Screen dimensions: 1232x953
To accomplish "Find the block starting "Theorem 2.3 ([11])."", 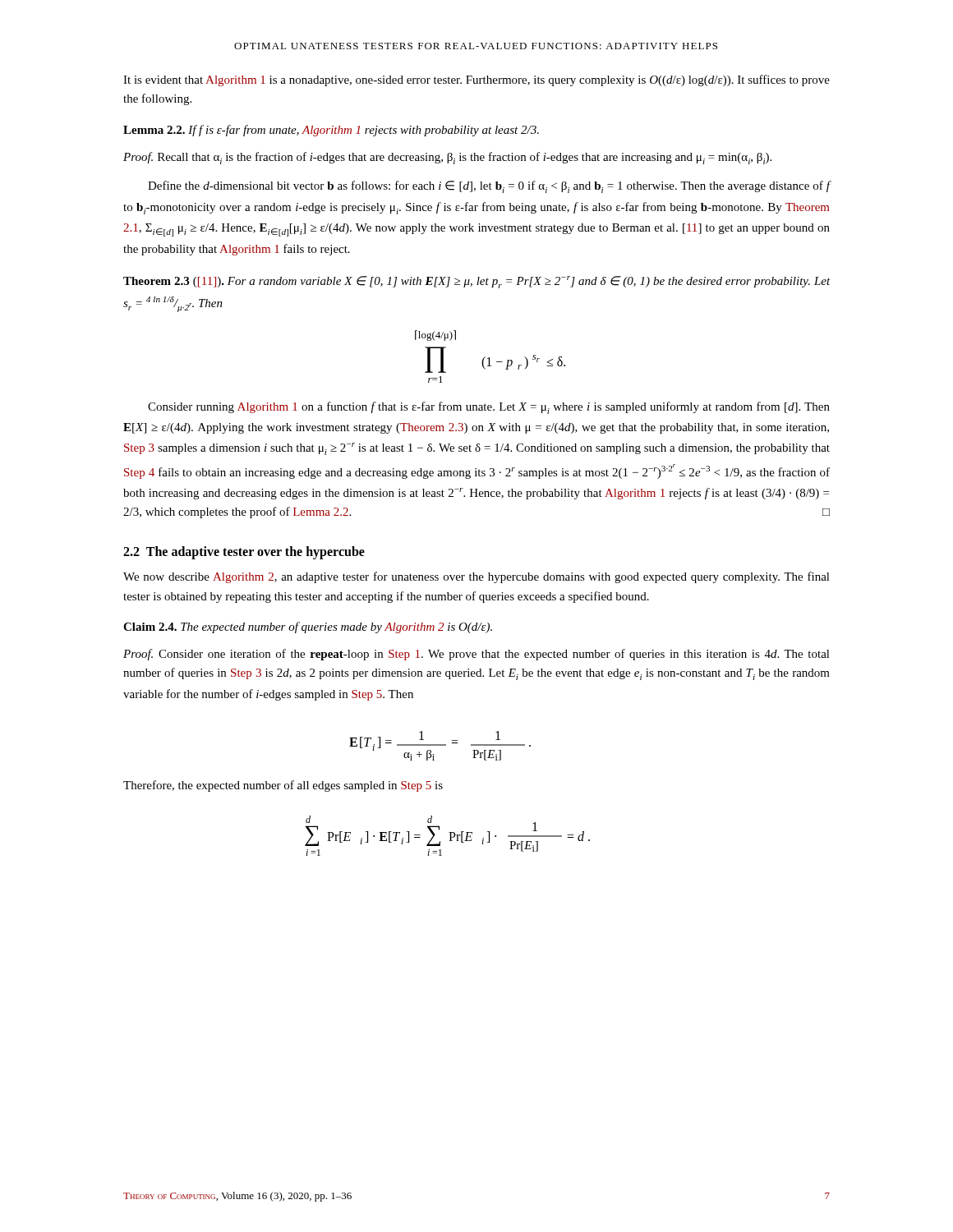I will coord(476,292).
